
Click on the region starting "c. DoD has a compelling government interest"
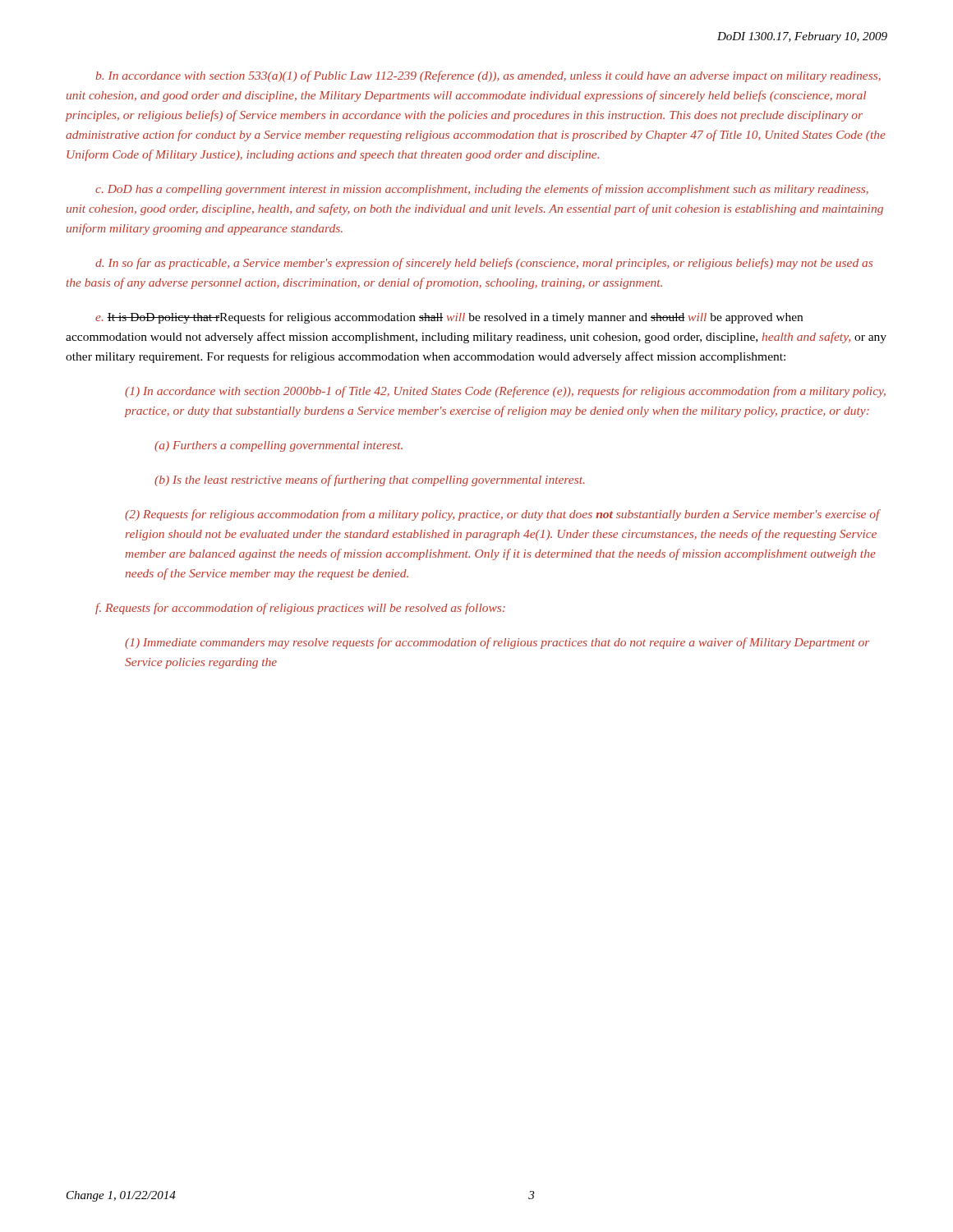click(x=475, y=208)
